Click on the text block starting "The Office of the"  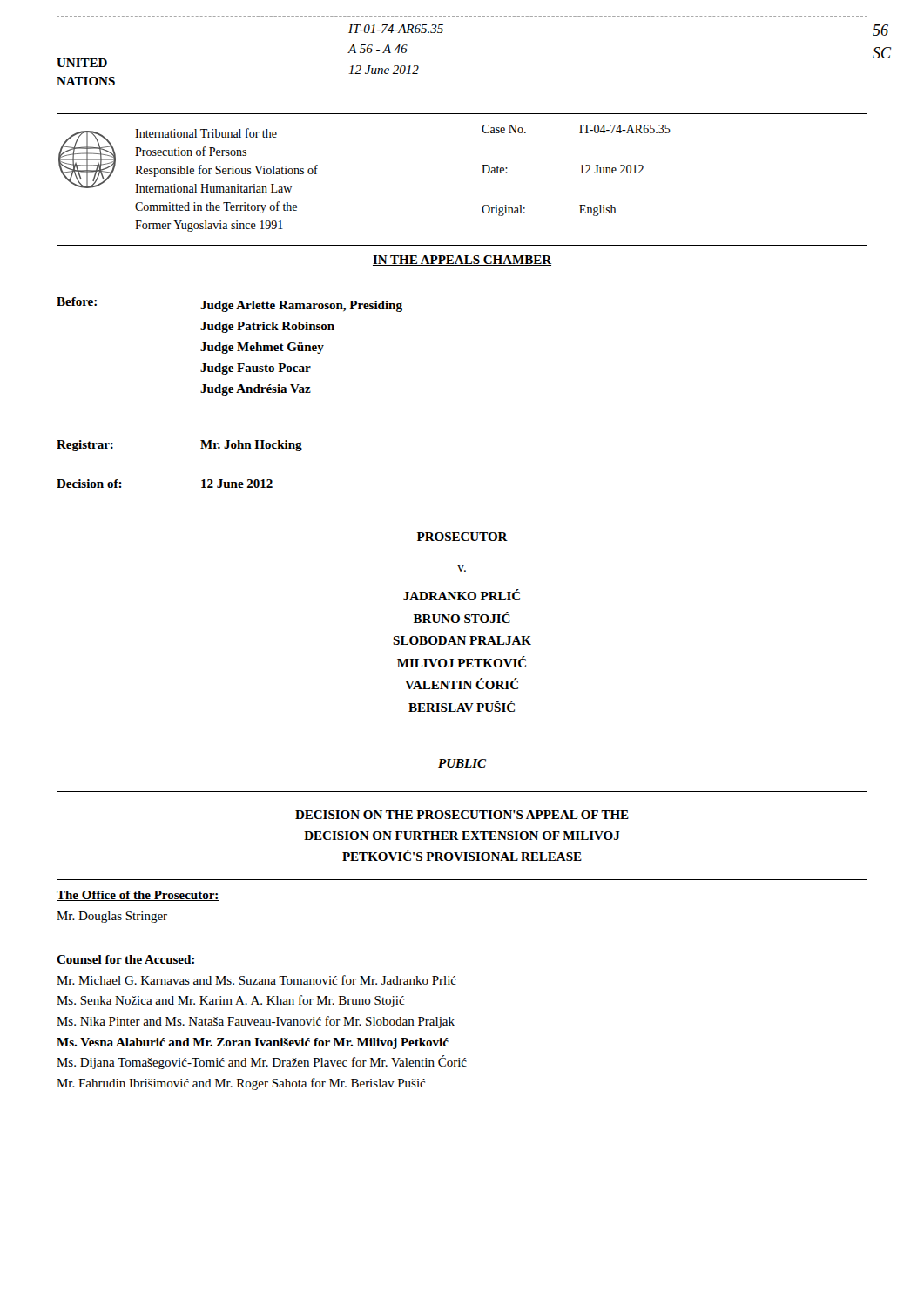138,905
